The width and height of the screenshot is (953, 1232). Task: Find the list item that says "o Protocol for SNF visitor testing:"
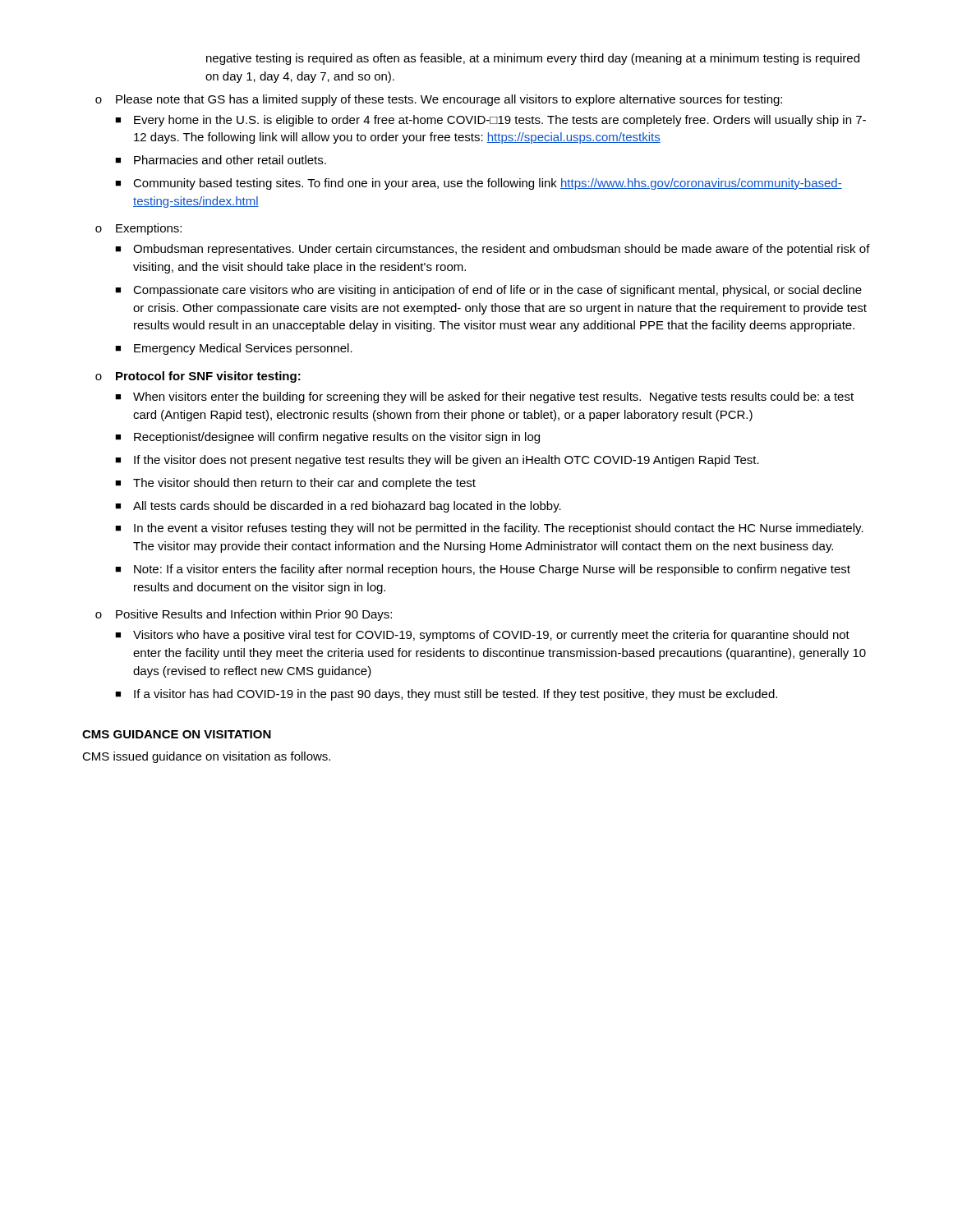point(476,485)
